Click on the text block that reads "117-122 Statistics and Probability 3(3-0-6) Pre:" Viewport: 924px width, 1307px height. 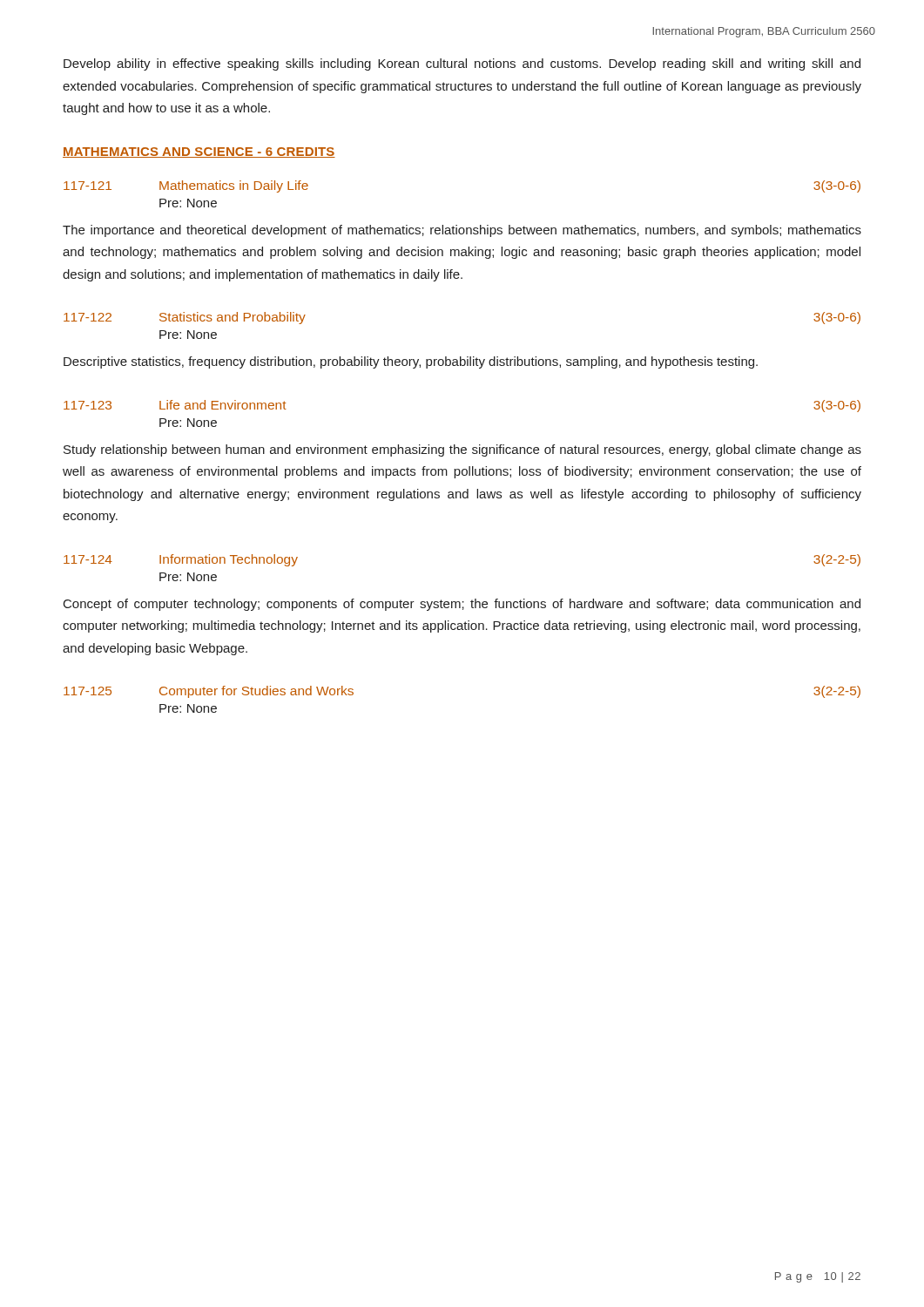(x=81, y=318)
